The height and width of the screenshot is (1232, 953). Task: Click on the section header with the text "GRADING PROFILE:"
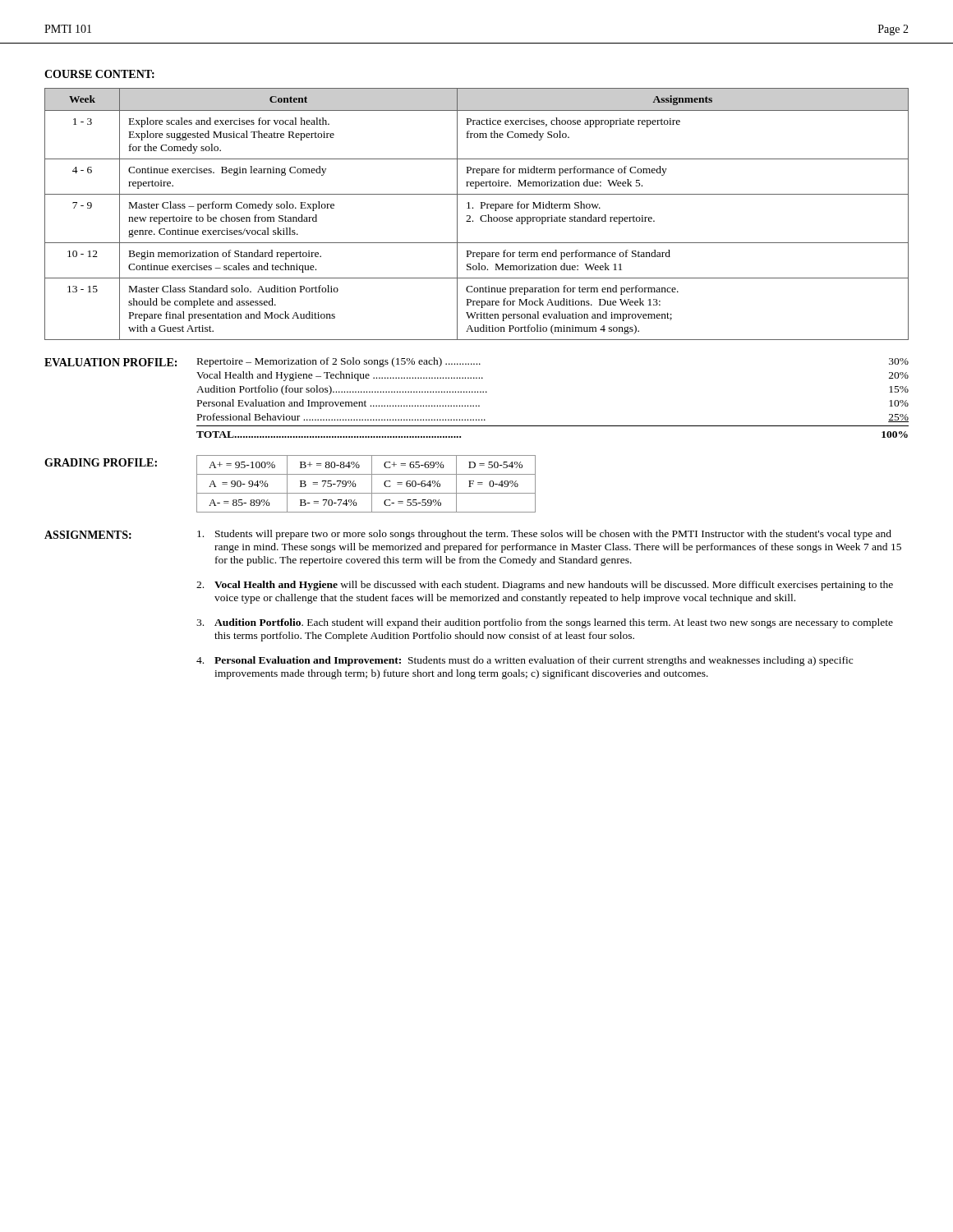(x=101, y=463)
